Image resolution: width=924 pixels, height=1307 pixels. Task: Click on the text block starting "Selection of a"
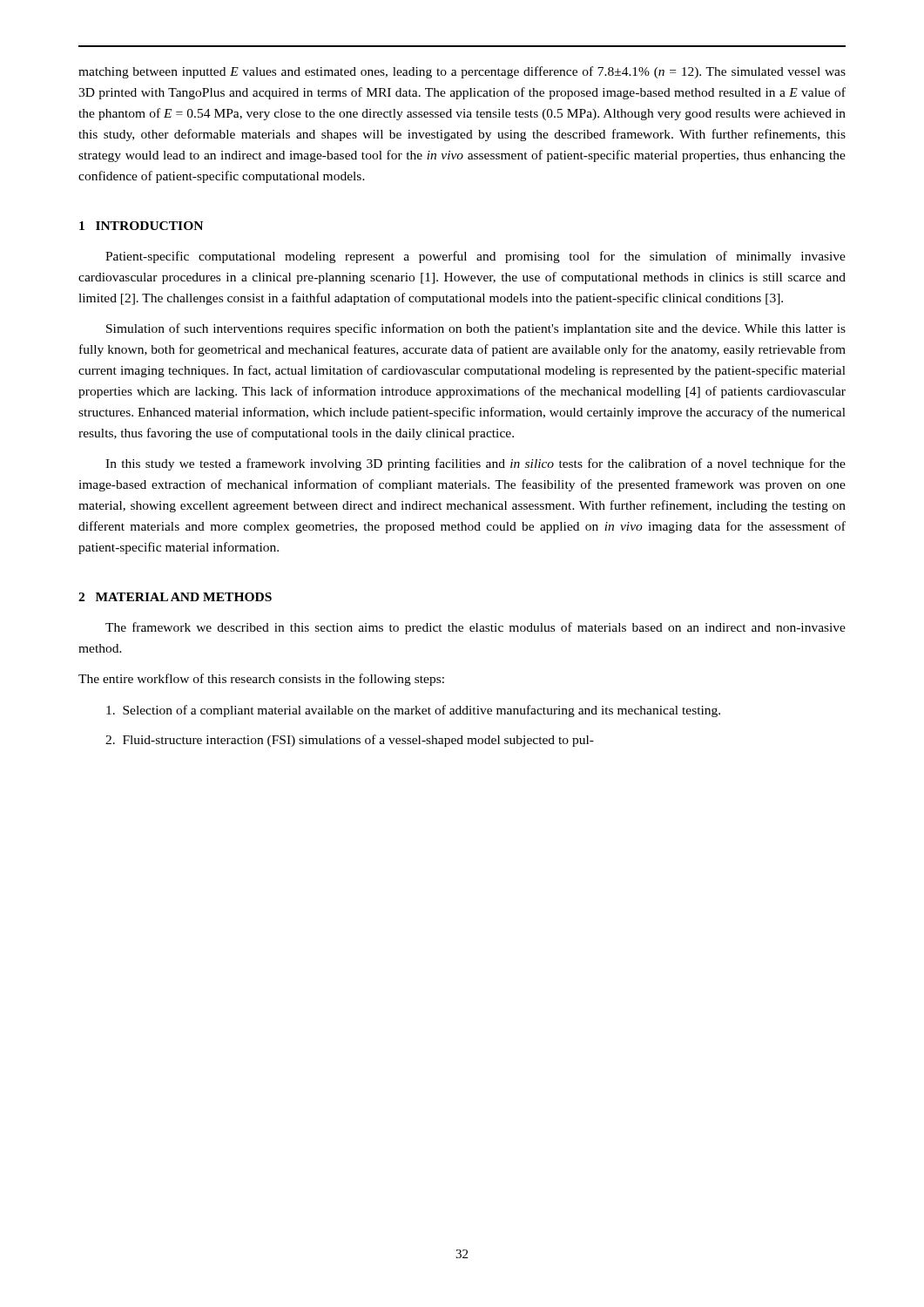413,710
